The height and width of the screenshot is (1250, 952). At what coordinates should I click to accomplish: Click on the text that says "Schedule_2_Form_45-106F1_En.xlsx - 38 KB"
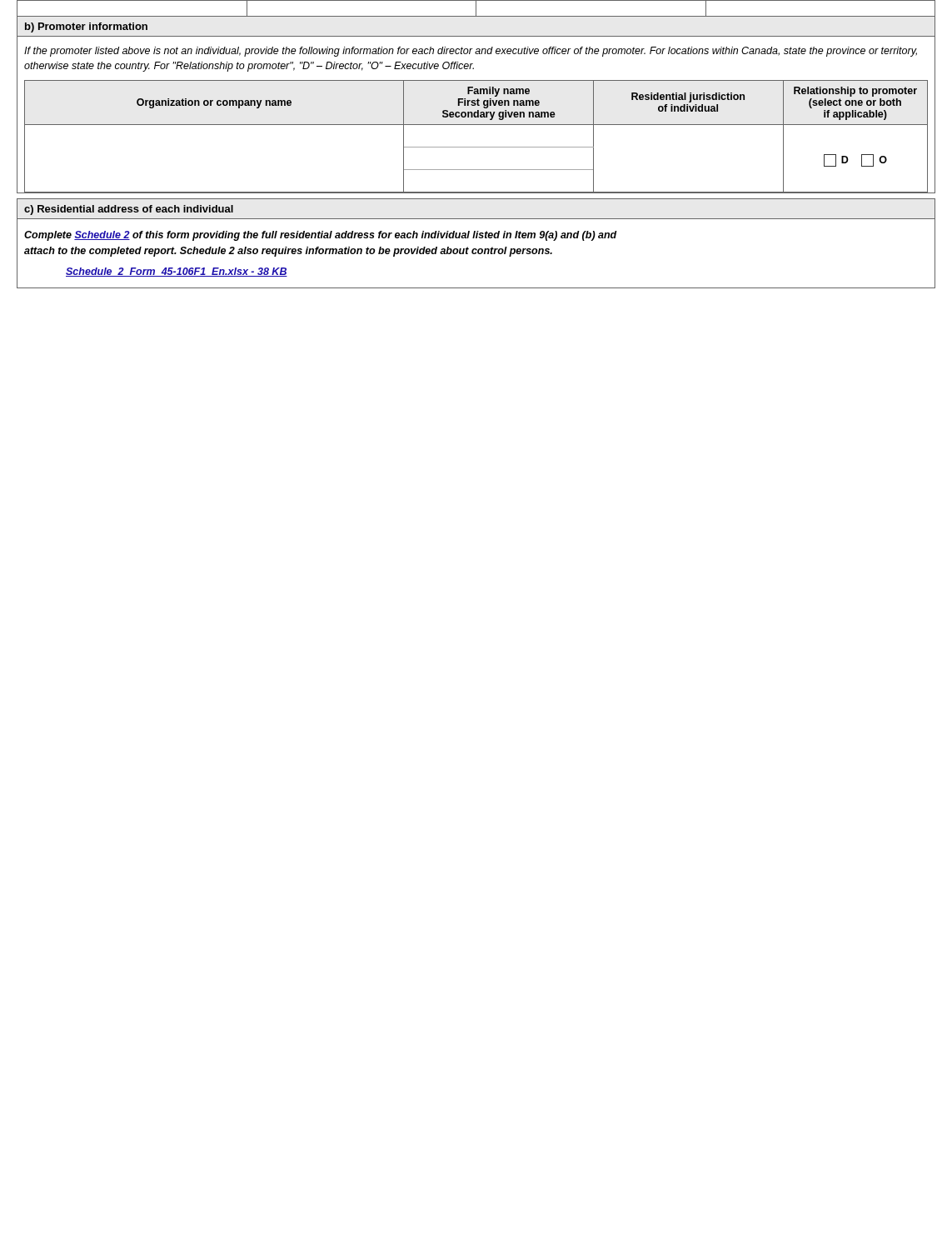176,271
